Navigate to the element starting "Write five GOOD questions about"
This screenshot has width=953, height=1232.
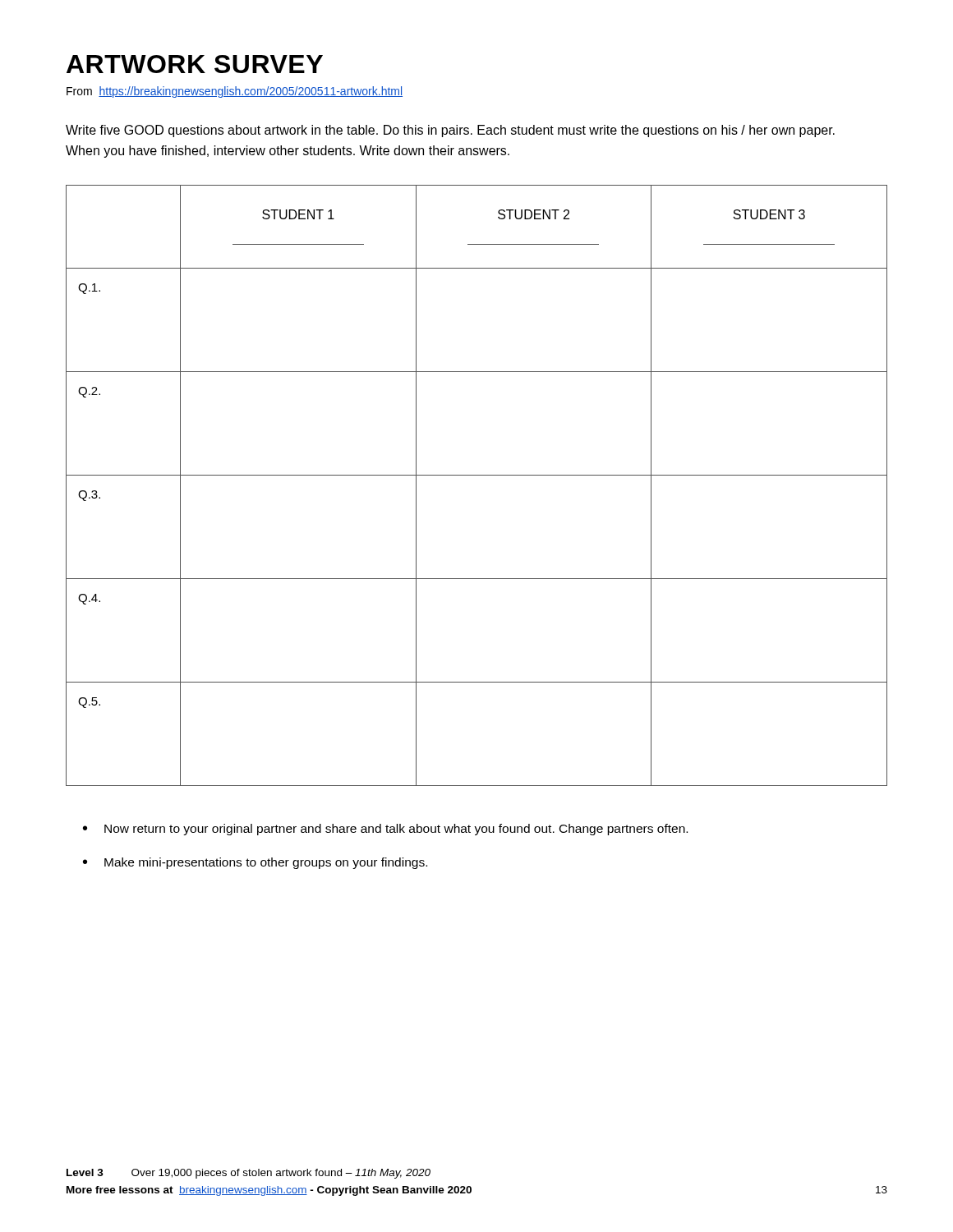[451, 140]
